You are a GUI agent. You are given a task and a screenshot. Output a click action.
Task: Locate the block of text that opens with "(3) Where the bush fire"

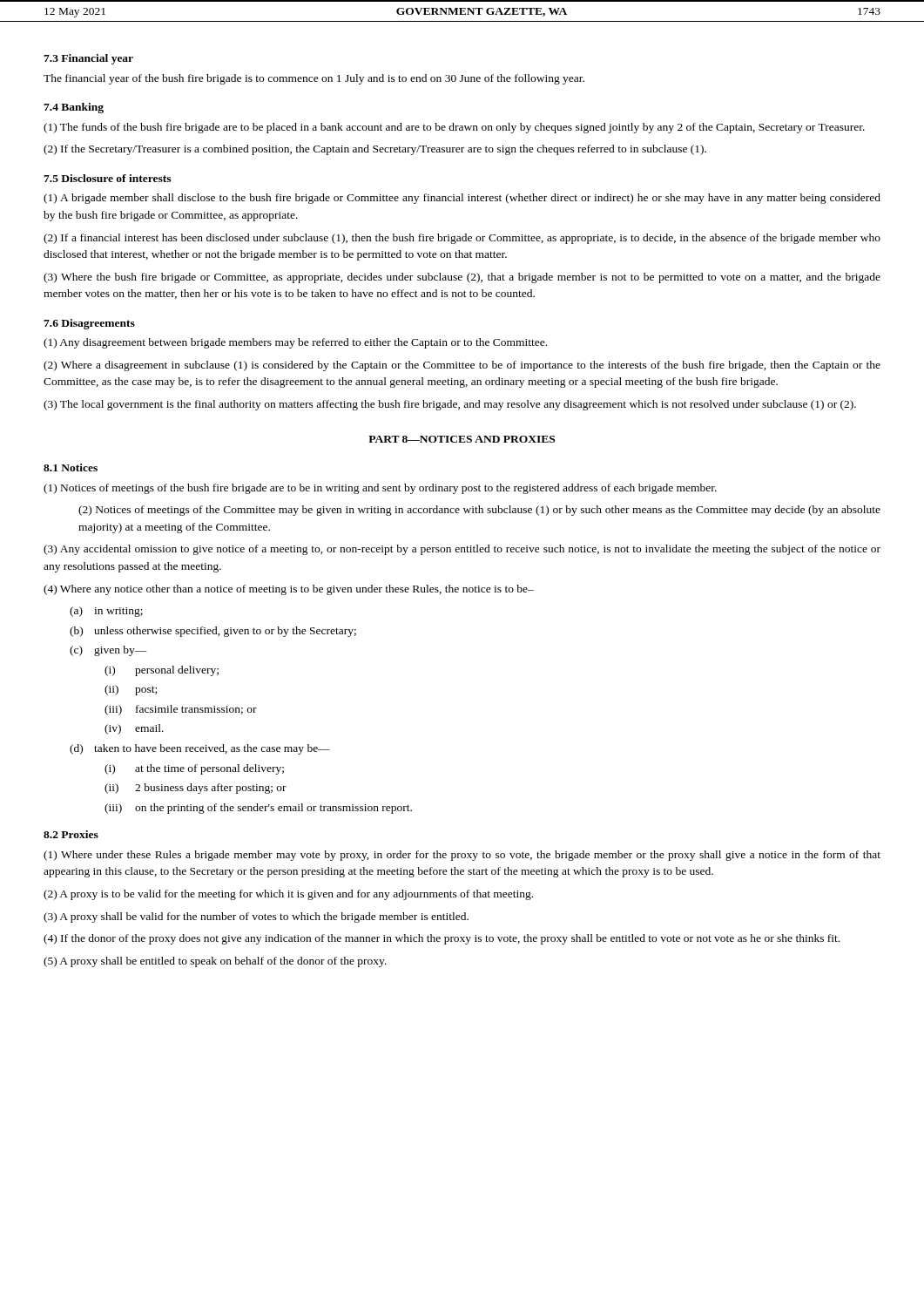click(x=462, y=285)
